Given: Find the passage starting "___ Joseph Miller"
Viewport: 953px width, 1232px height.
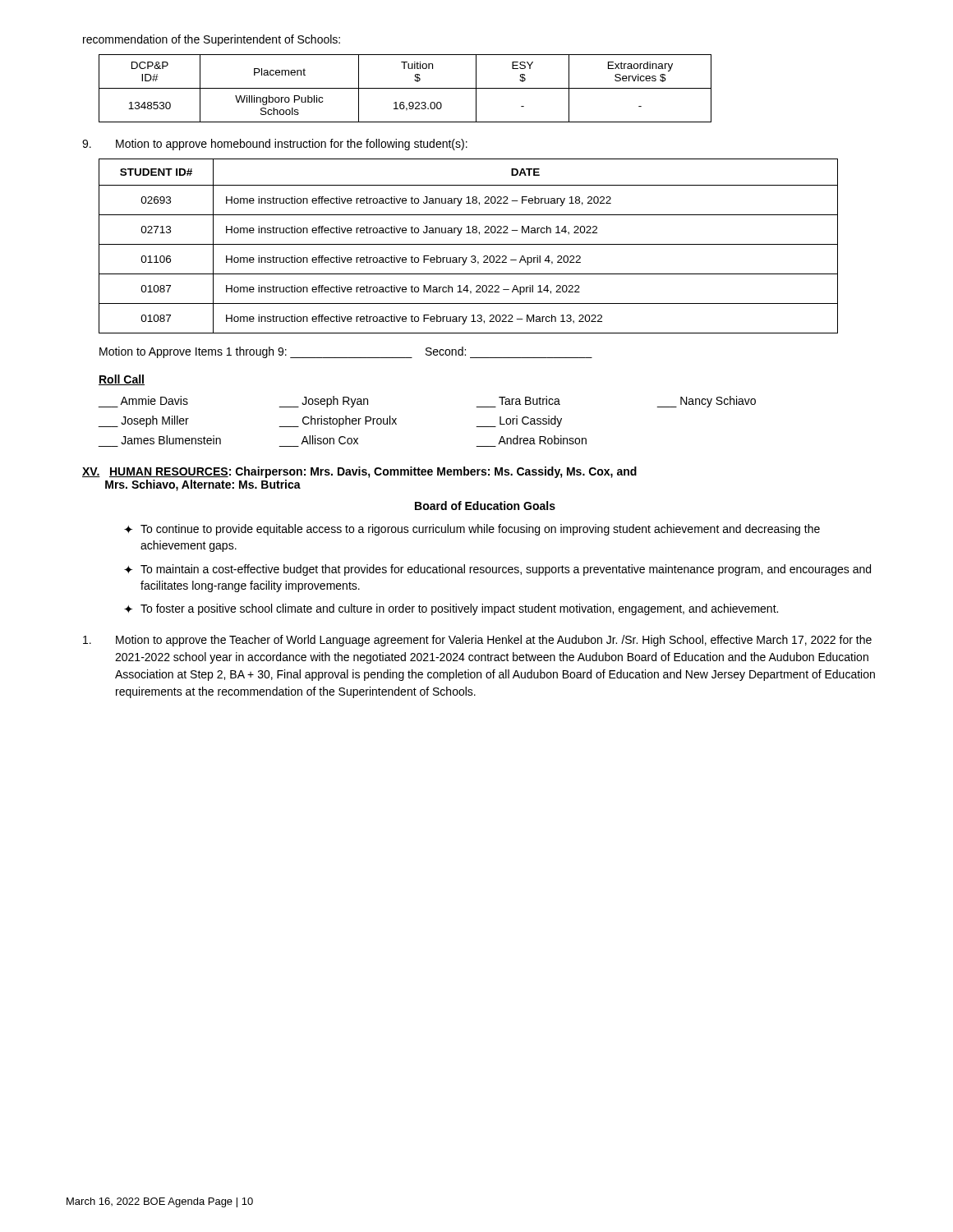Looking at the screenshot, I should point(378,421).
